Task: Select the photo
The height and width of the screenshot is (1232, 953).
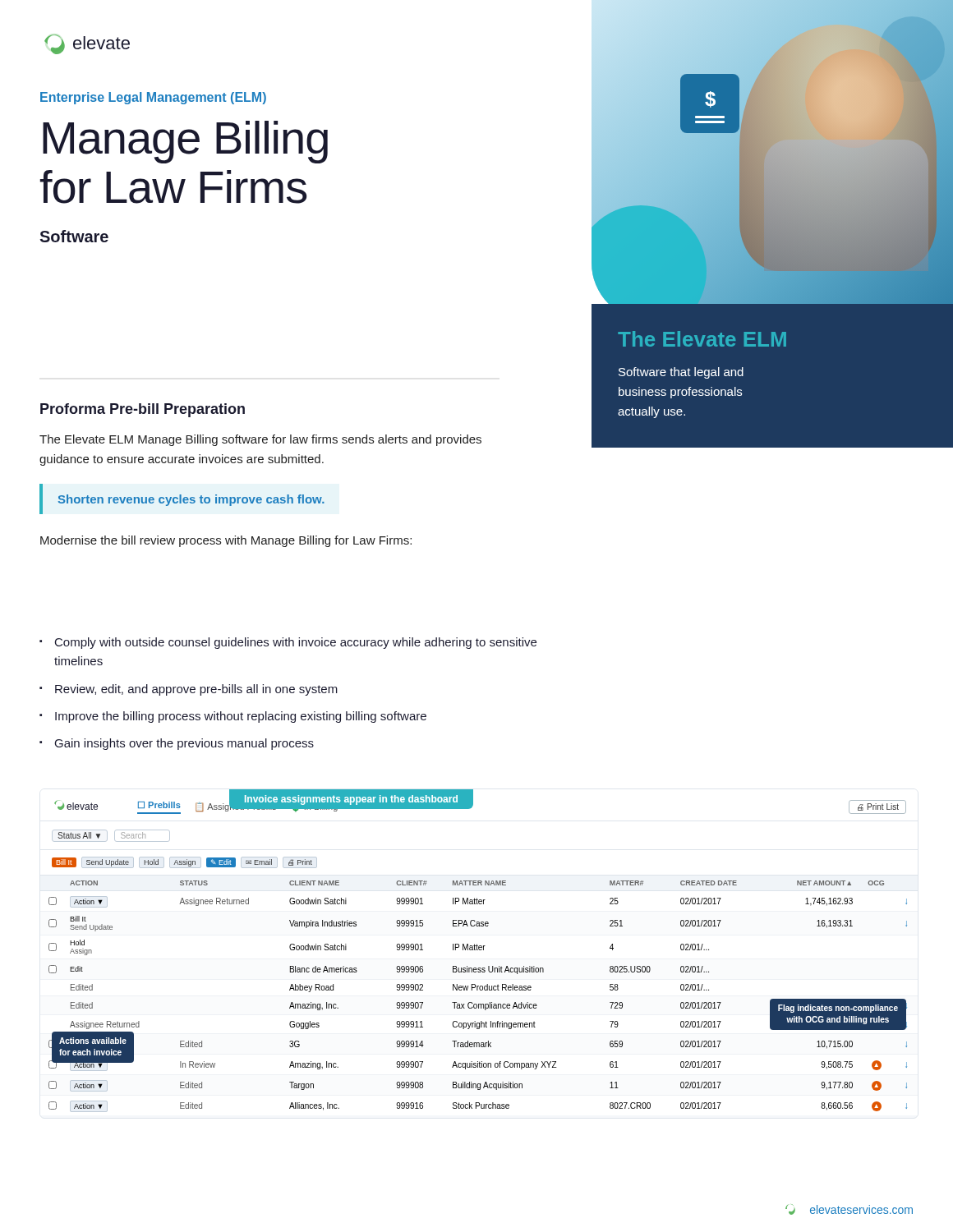Action: 772,160
